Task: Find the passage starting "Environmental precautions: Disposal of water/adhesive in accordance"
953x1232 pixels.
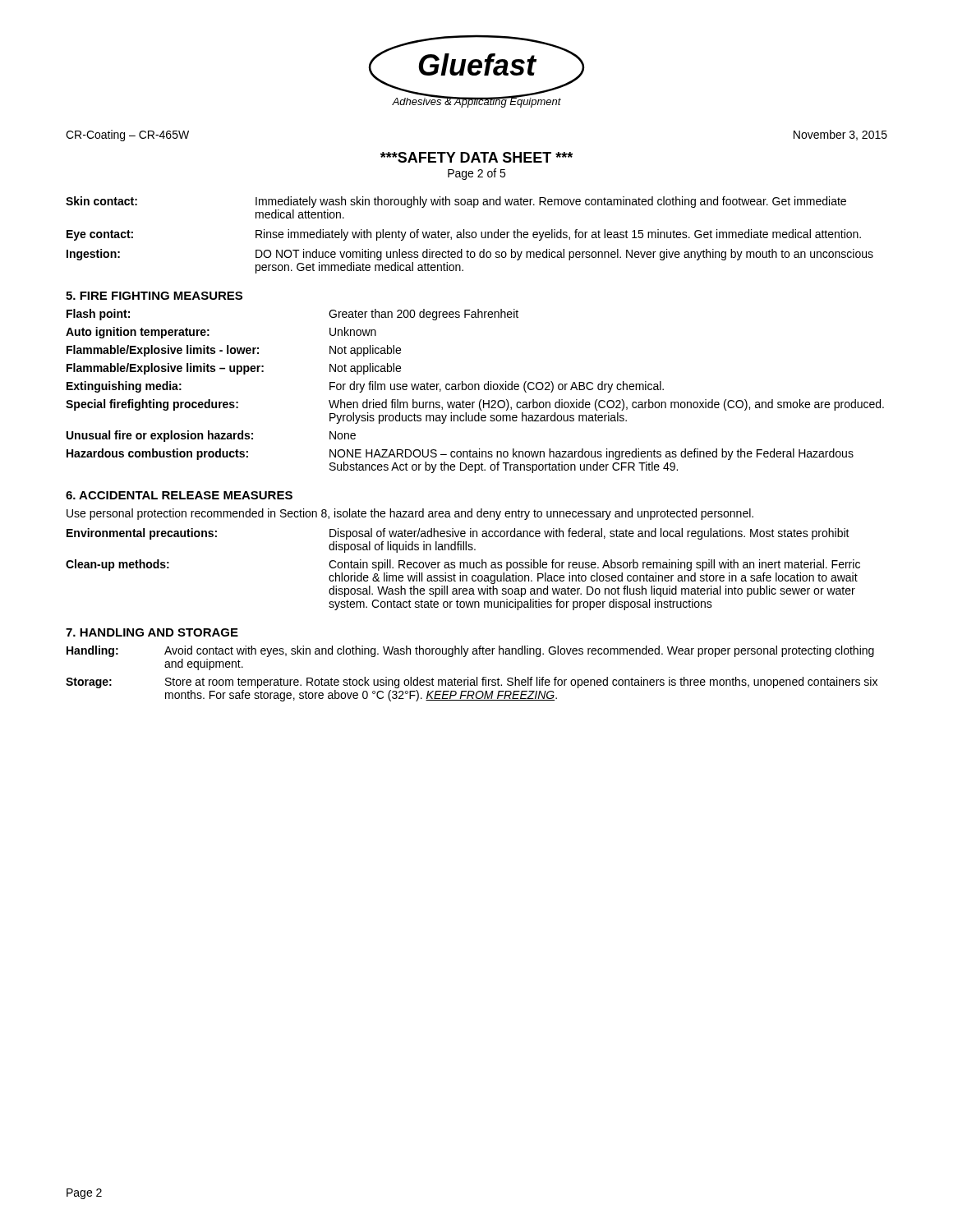Action: (476, 568)
